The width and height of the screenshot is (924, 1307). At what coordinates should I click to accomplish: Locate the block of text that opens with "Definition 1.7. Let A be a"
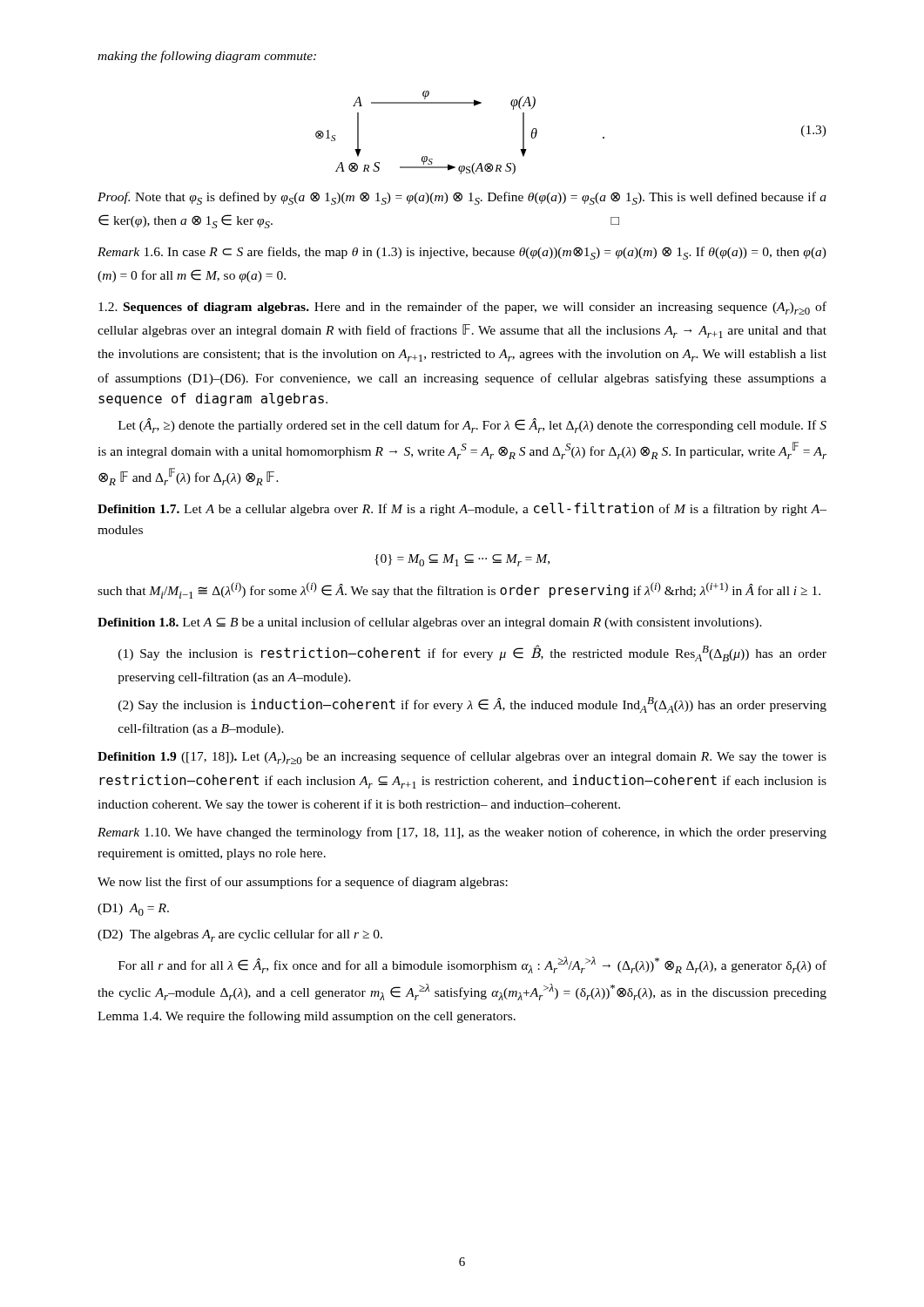(x=462, y=519)
